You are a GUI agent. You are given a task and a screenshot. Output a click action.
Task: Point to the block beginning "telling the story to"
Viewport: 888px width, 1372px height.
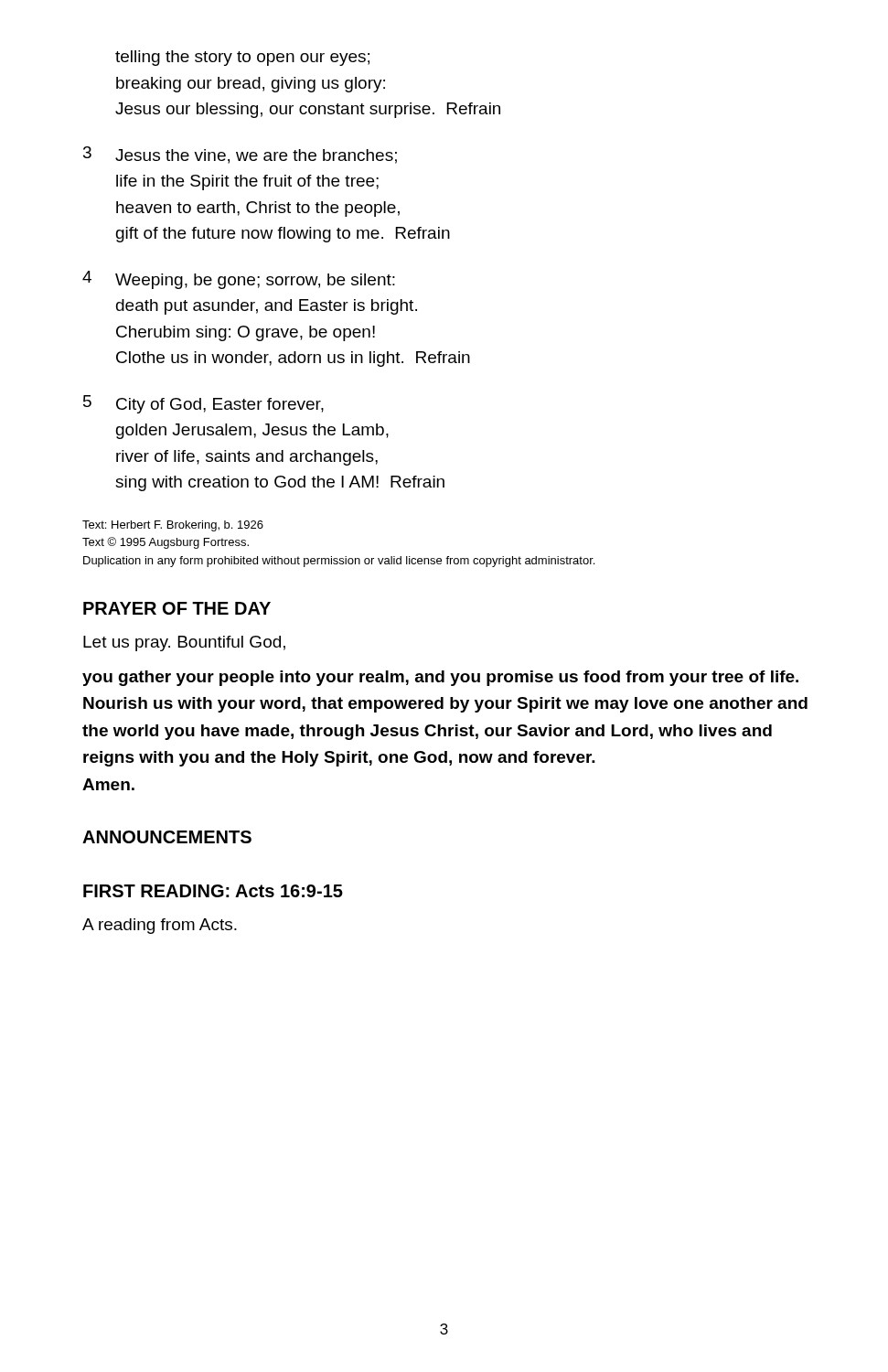(x=242, y=58)
